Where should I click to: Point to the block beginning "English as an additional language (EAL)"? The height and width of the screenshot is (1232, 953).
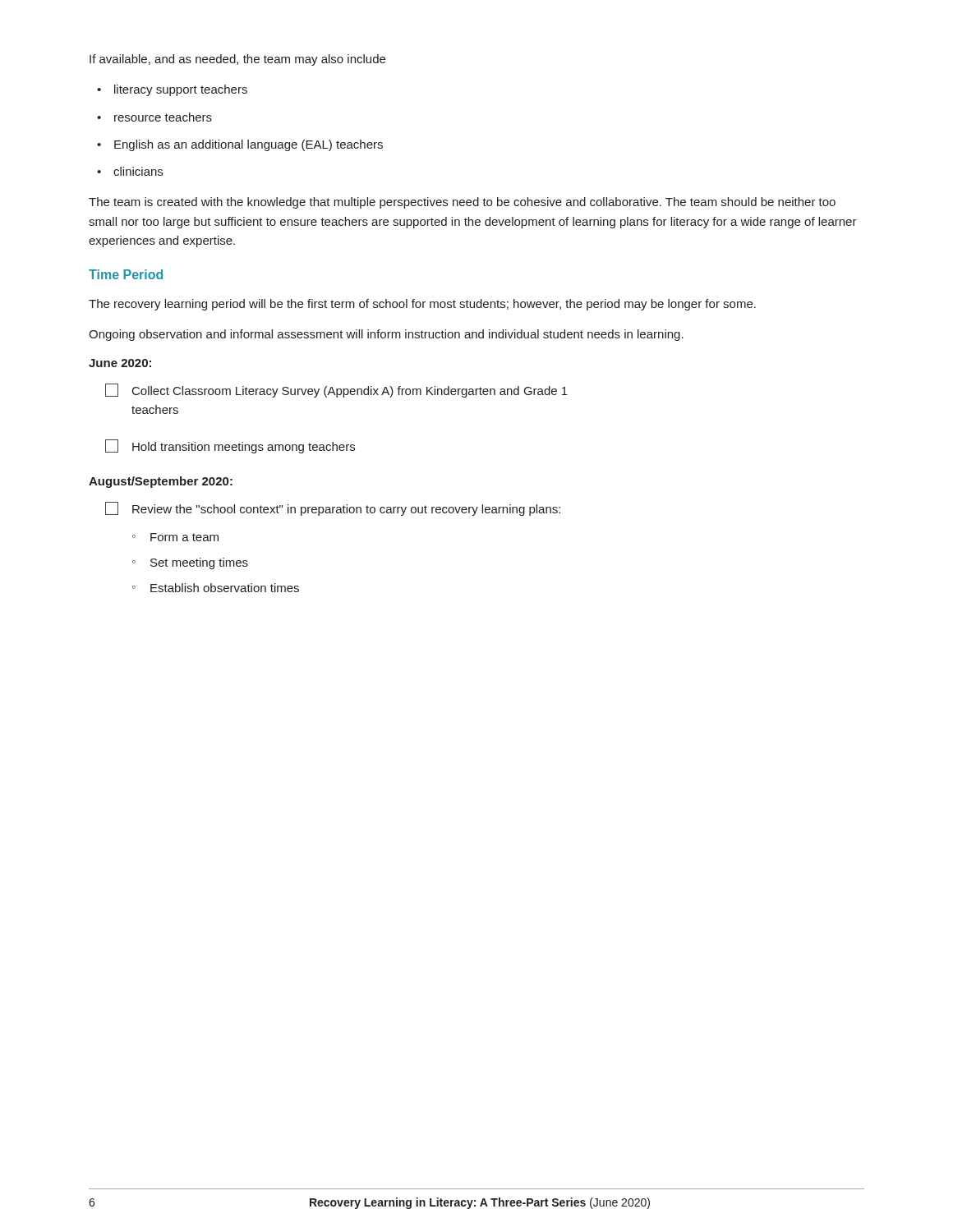pyautogui.click(x=248, y=144)
